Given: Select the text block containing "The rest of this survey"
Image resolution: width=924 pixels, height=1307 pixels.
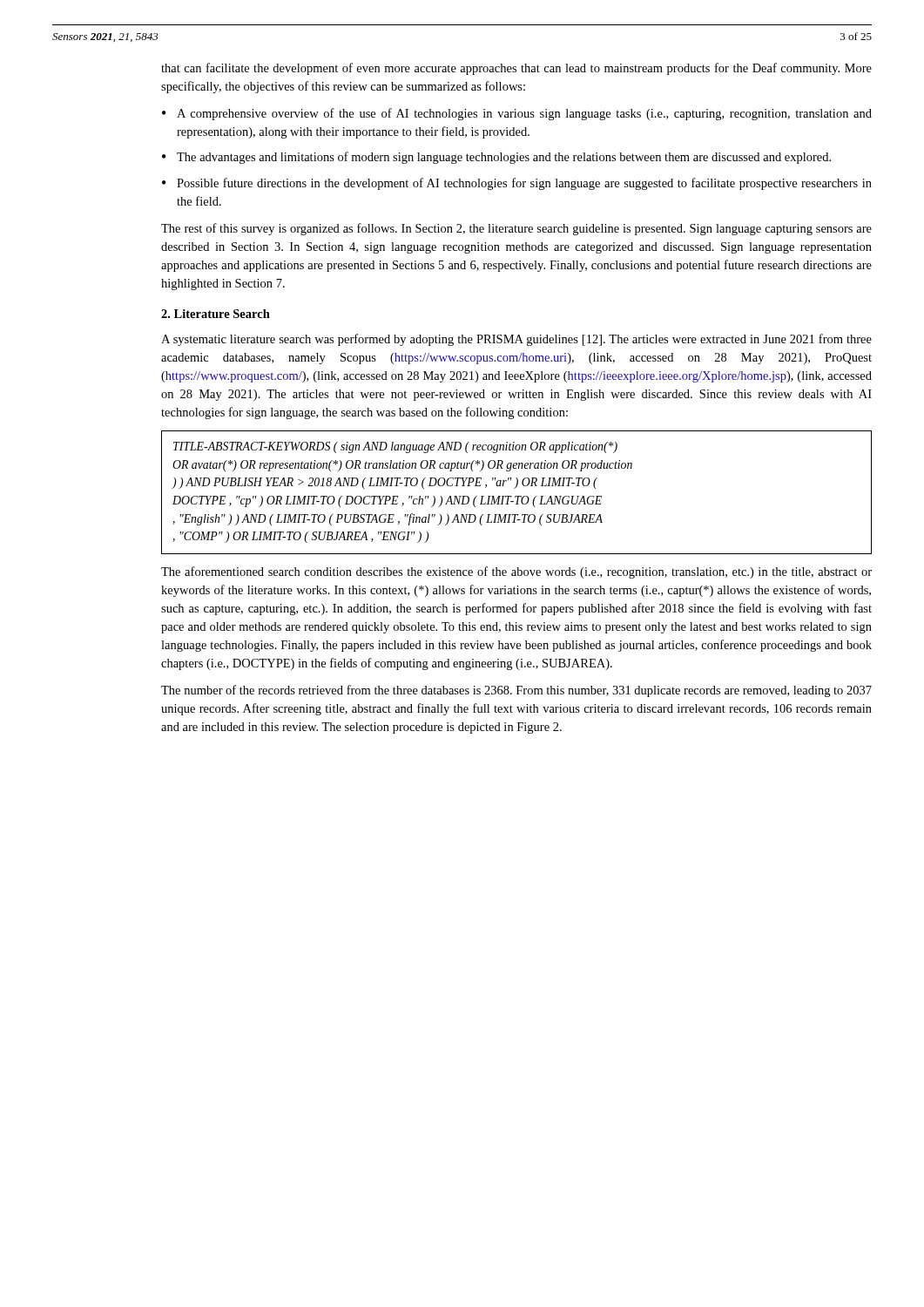Looking at the screenshot, I should [x=516, y=256].
